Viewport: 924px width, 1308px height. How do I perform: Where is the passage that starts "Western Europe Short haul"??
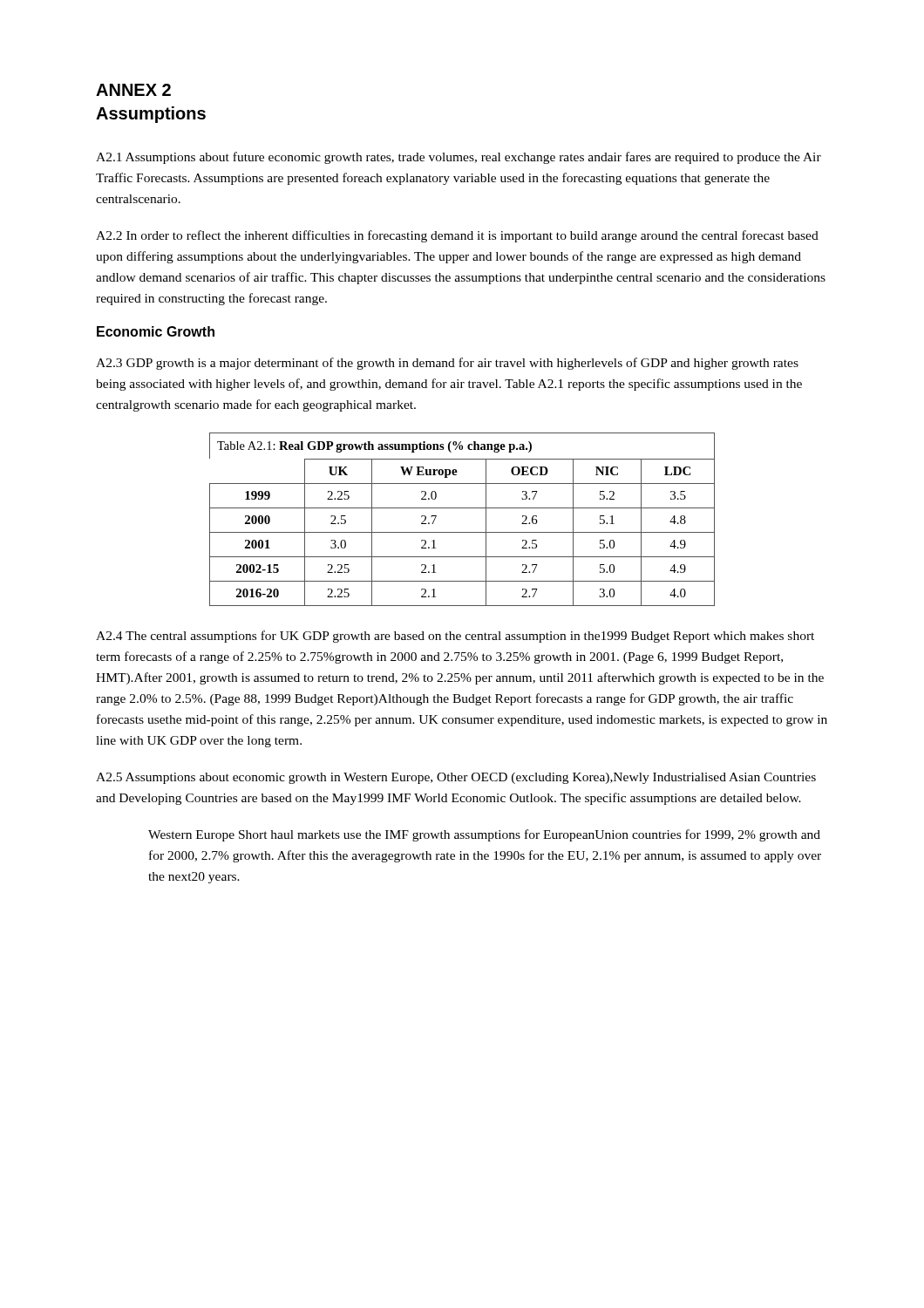click(x=485, y=855)
